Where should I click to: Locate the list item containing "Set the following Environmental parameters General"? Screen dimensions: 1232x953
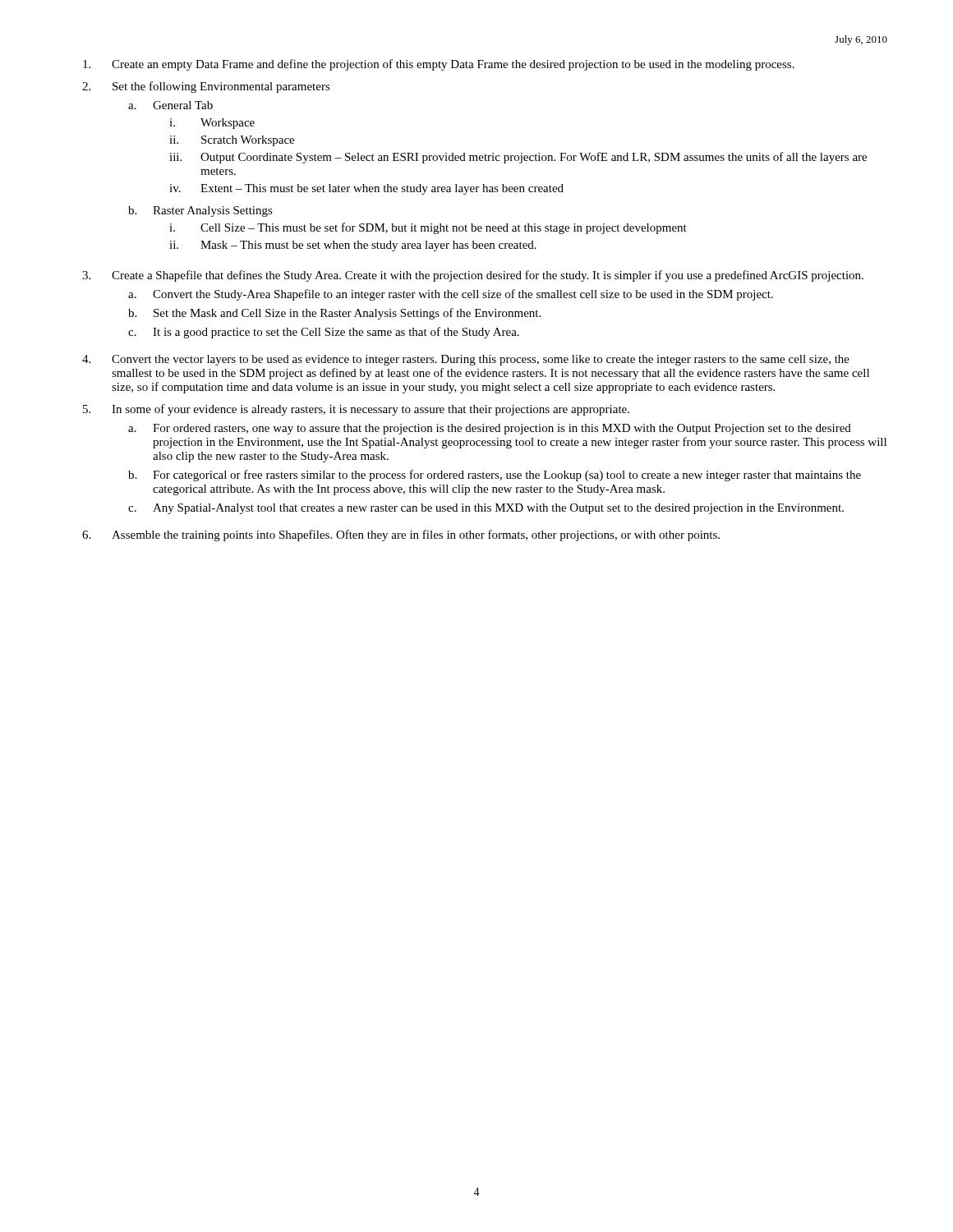pos(499,170)
